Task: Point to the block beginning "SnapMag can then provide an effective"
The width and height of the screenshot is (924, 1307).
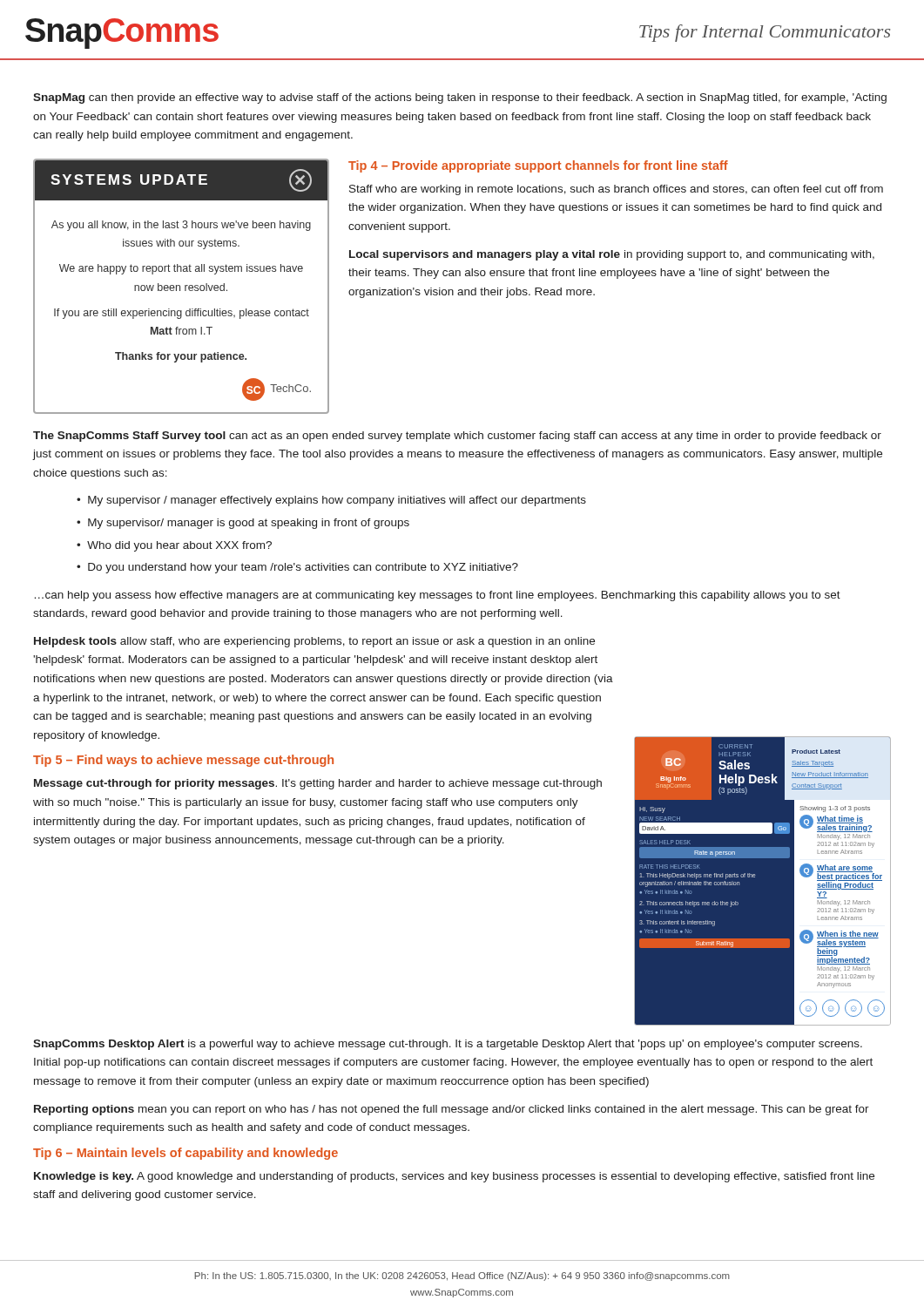Action: (462, 116)
